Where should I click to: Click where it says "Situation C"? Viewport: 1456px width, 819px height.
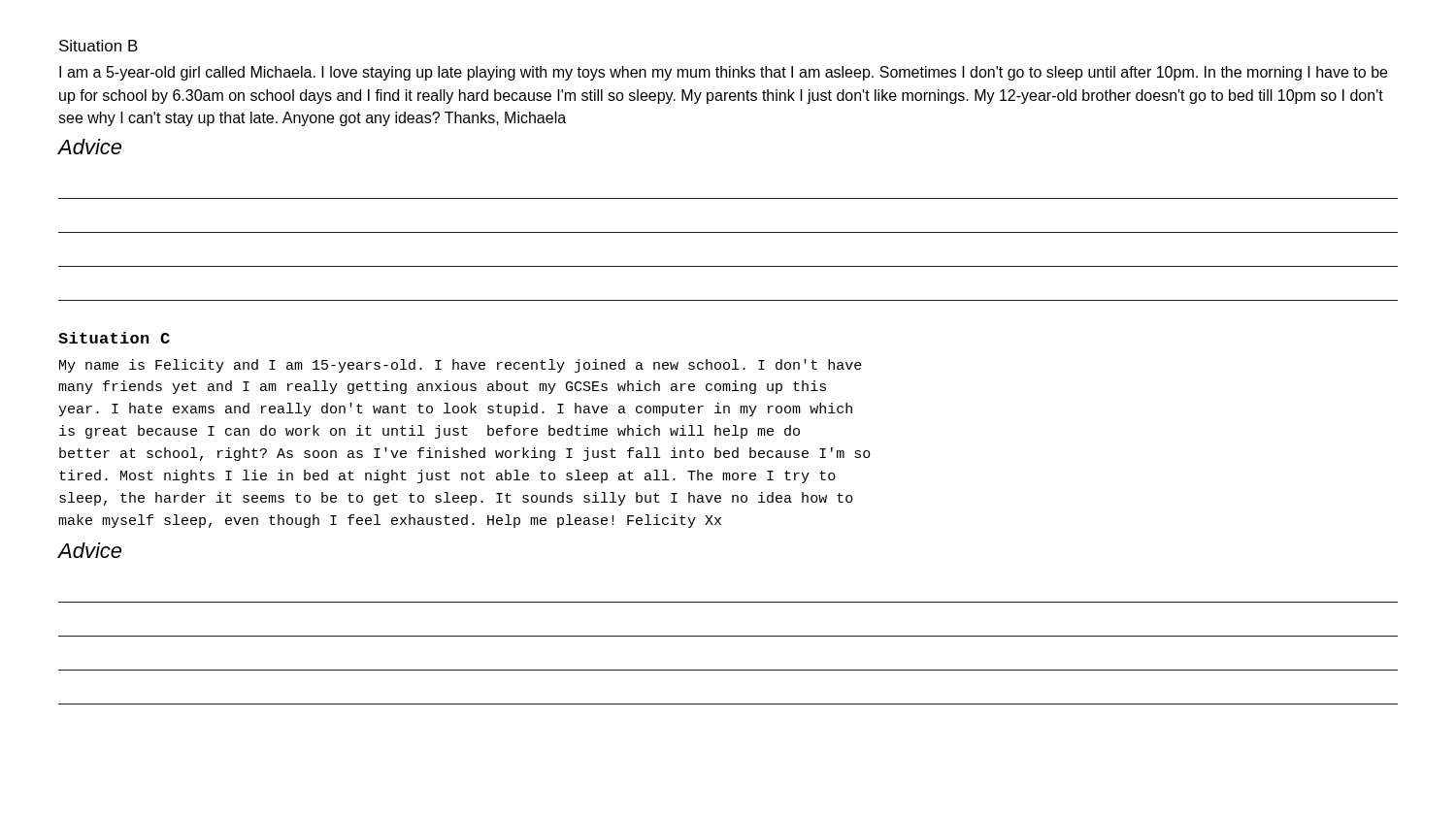click(x=114, y=339)
